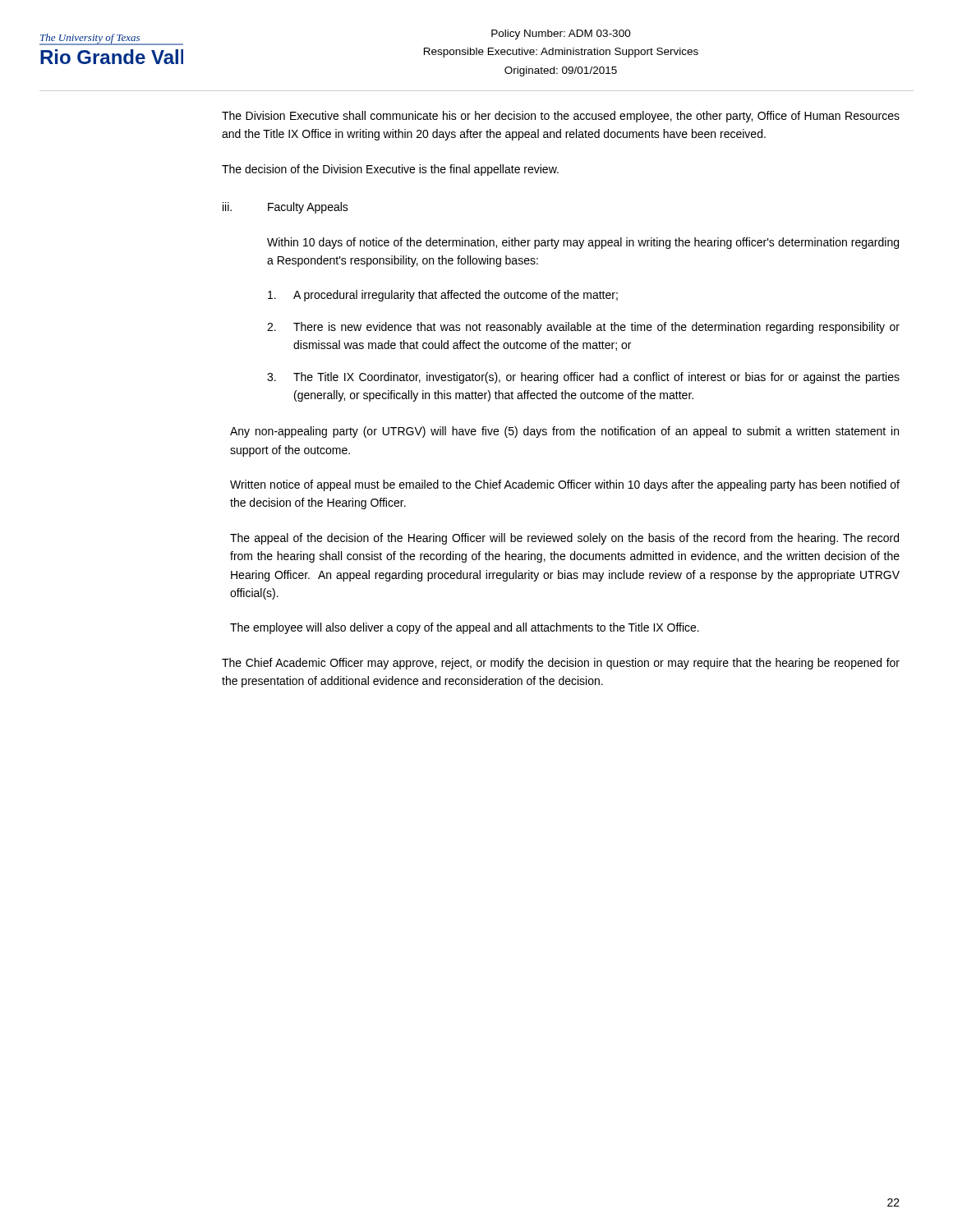Locate the region starting "2. There is new evidence that was not"
Viewport: 953px width, 1232px height.
pyautogui.click(x=583, y=336)
